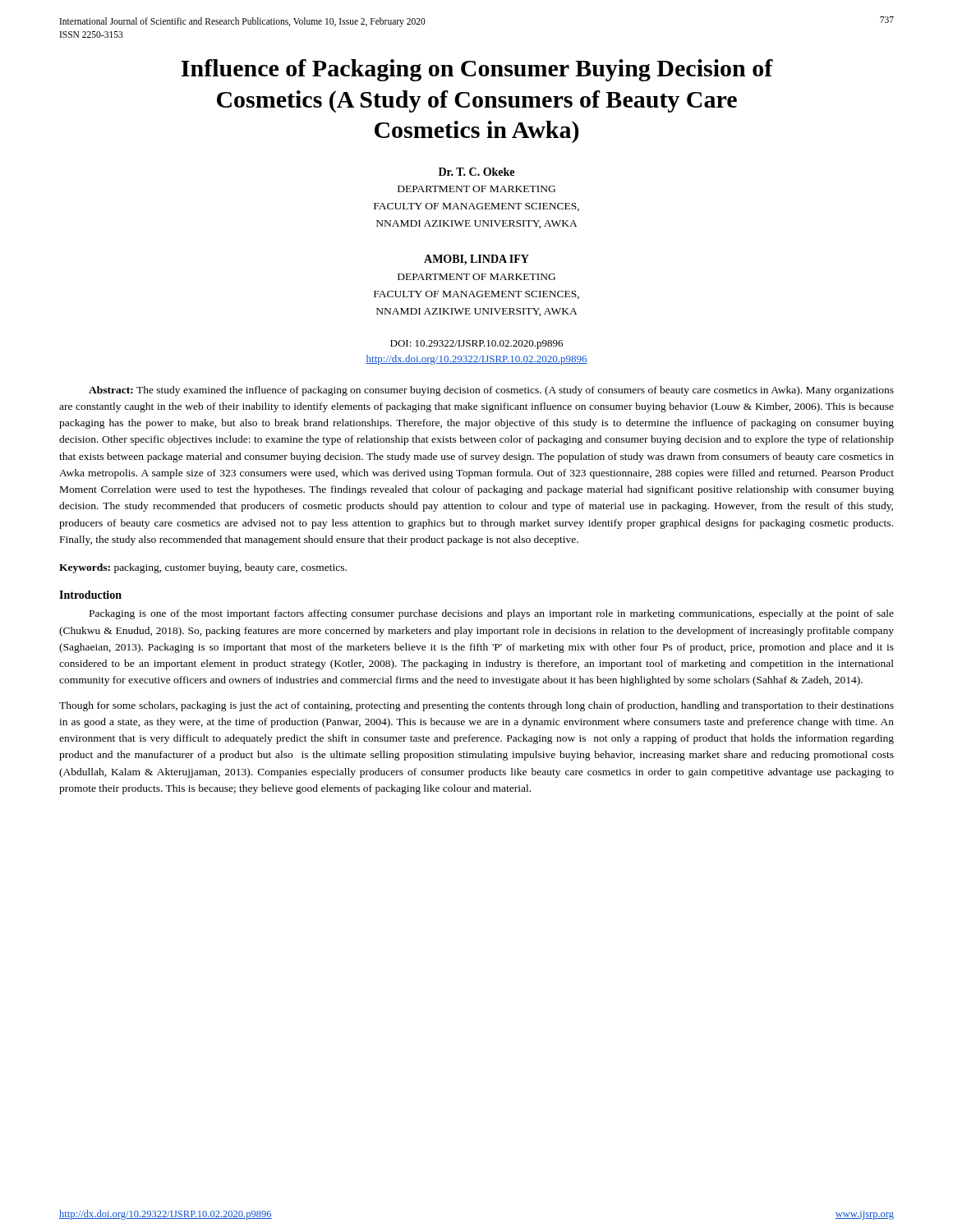Image resolution: width=953 pixels, height=1232 pixels.
Task: Find the element starting "Though for some scholars, packaging is just the"
Action: click(x=476, y=746)
